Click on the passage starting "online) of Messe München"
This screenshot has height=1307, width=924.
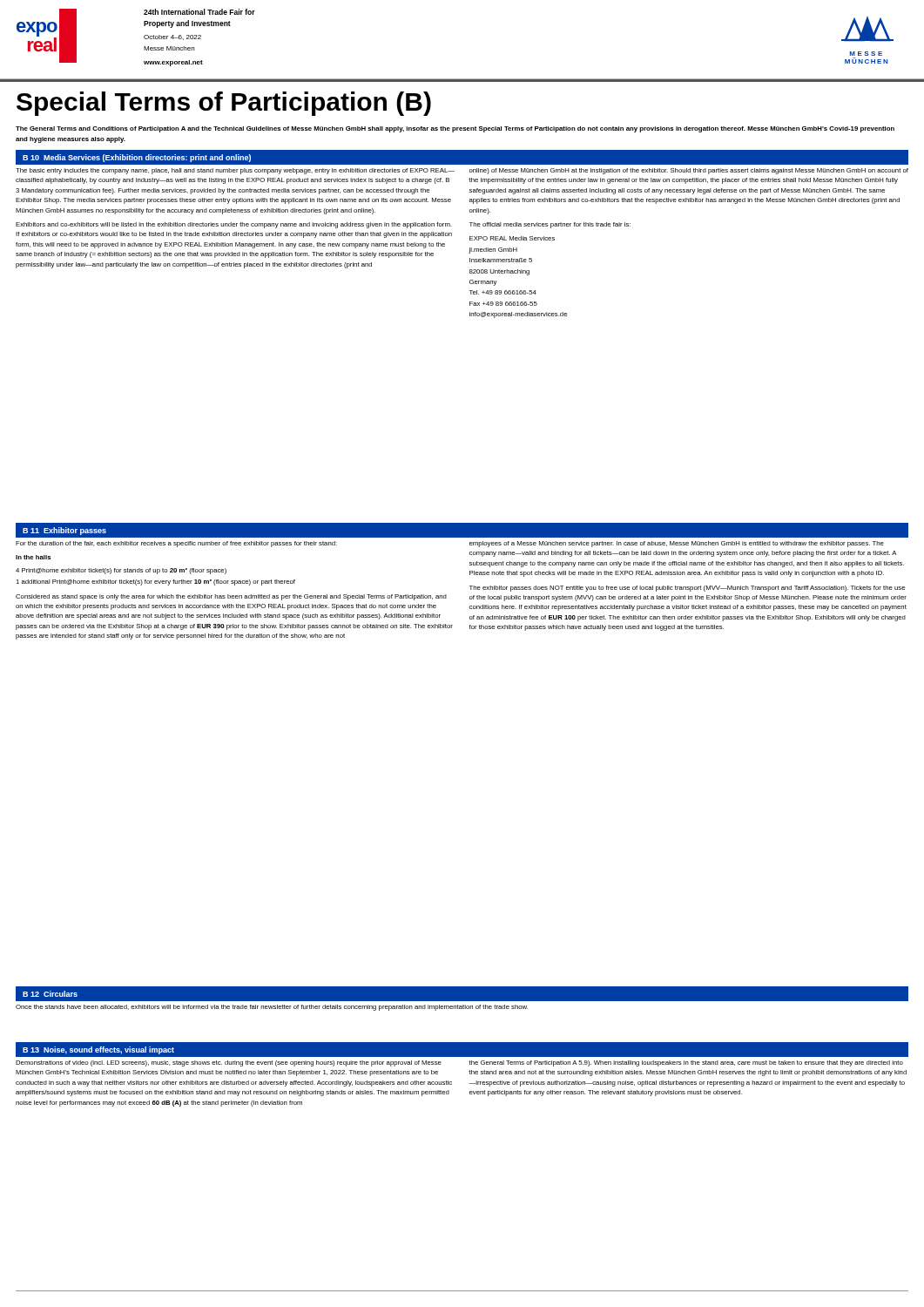coord(689,171)
